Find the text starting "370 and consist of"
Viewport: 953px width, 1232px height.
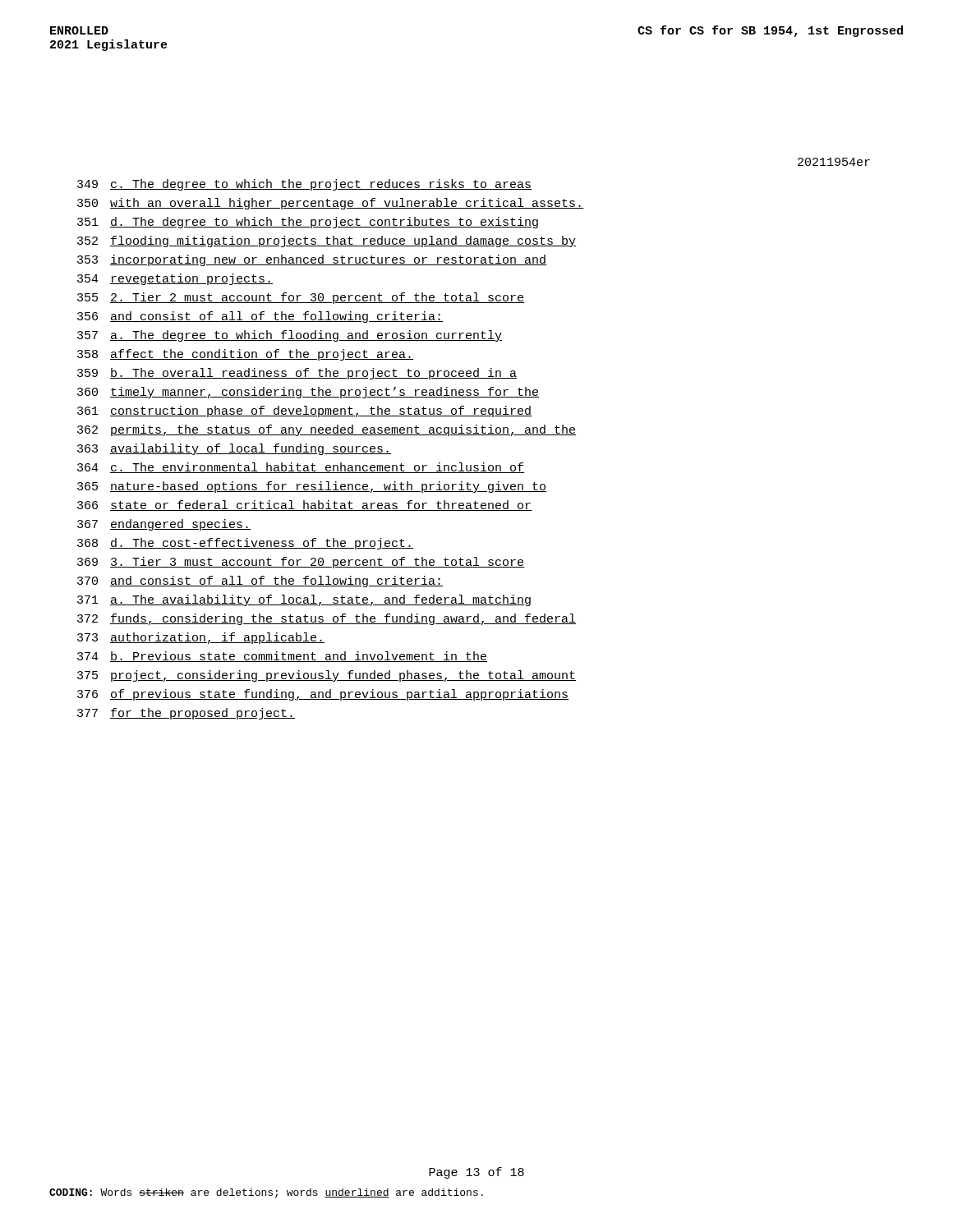[260, 582]
